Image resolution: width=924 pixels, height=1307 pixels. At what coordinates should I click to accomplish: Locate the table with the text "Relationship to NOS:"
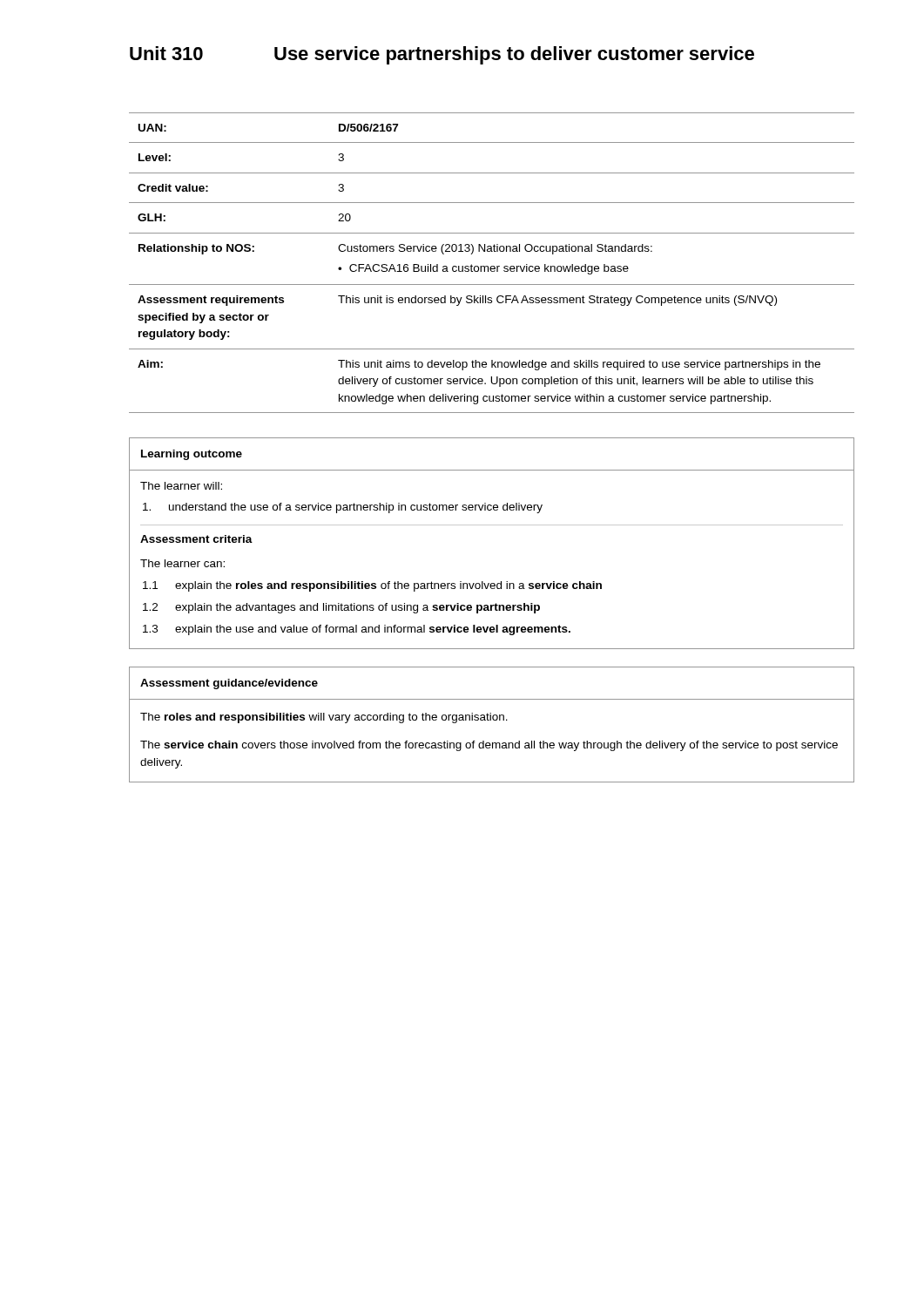[x=492, y=263]
